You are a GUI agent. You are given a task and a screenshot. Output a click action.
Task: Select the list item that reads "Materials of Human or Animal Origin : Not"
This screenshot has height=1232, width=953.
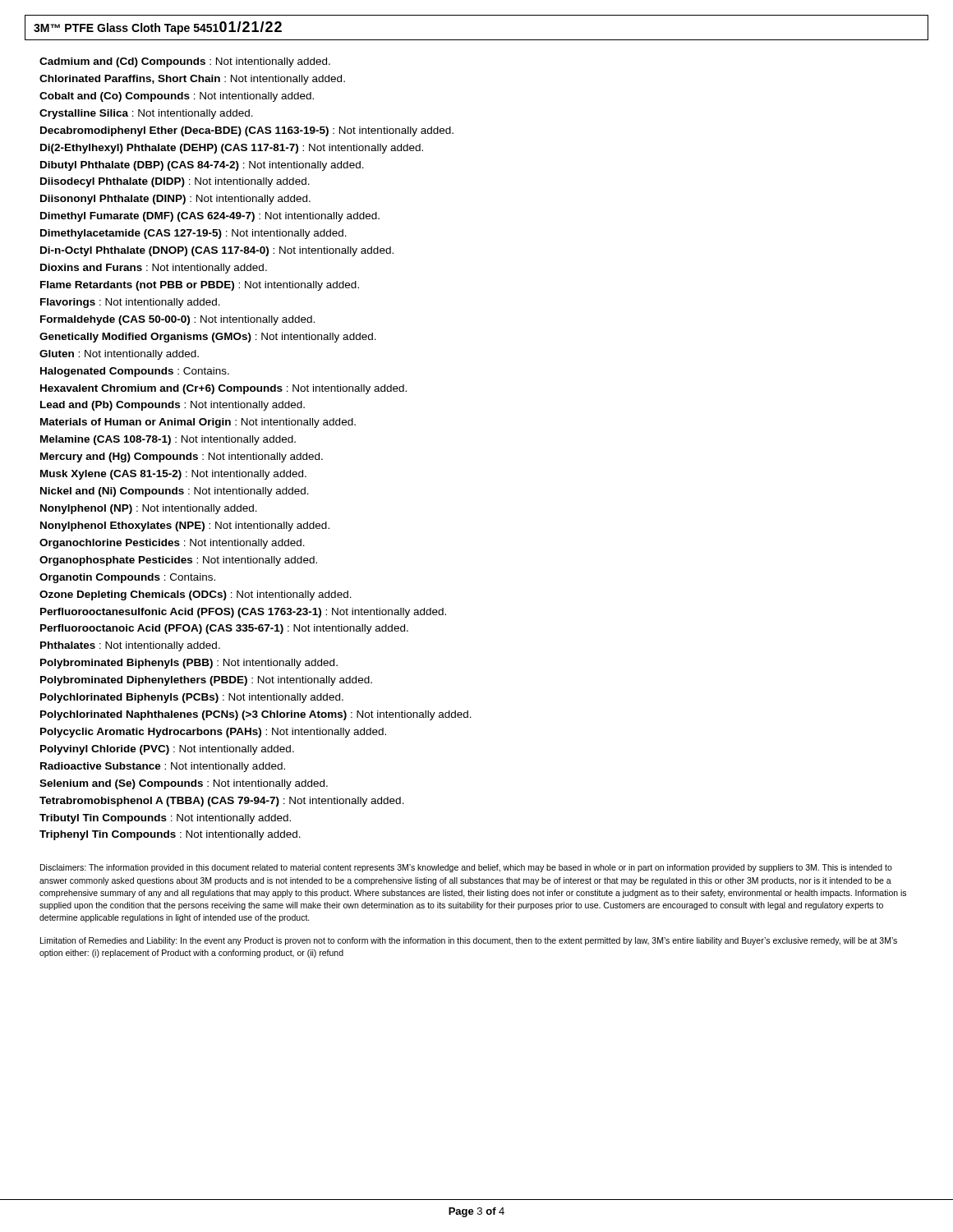point(198,422)
